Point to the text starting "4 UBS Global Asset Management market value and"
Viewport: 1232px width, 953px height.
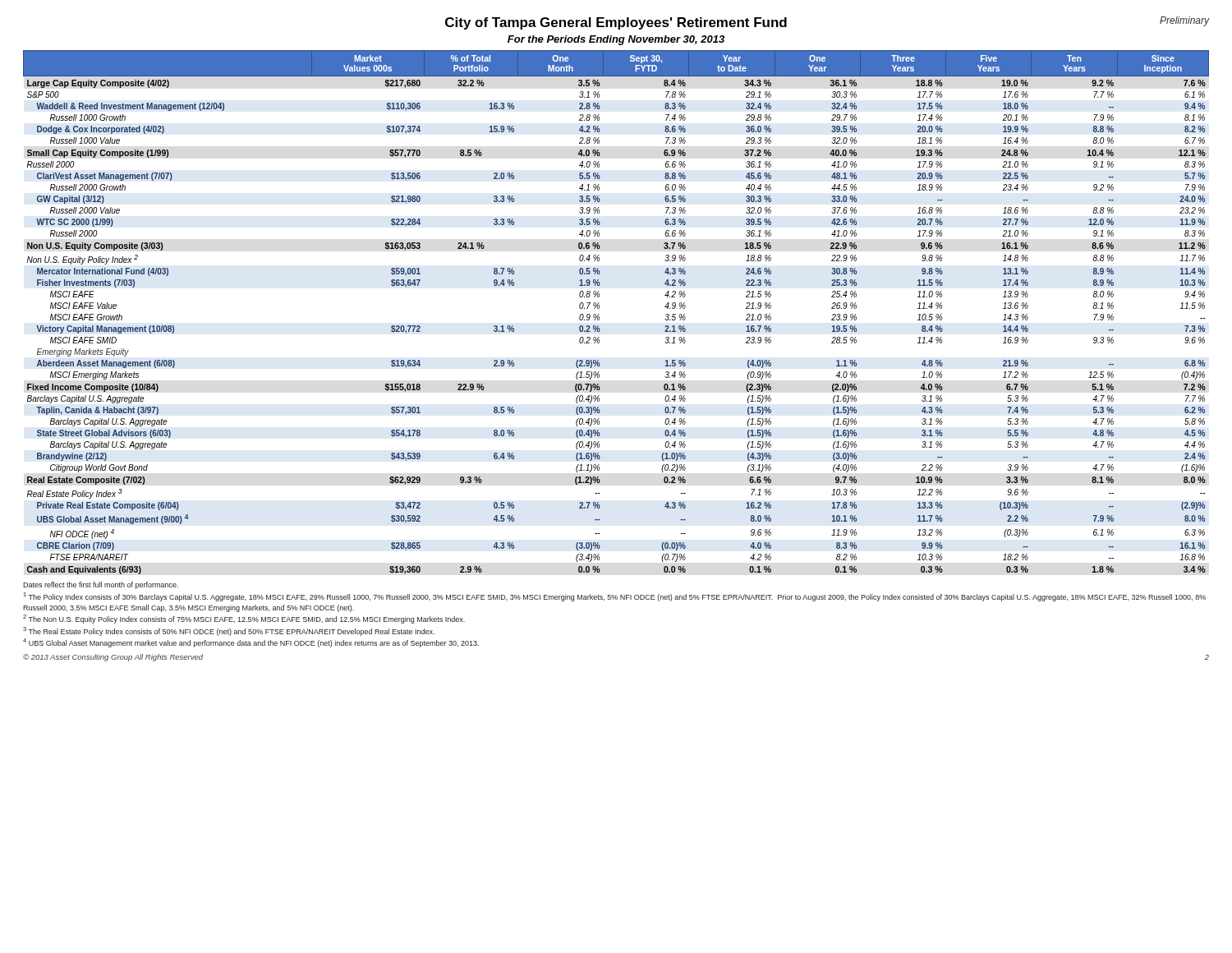[251, 642]
